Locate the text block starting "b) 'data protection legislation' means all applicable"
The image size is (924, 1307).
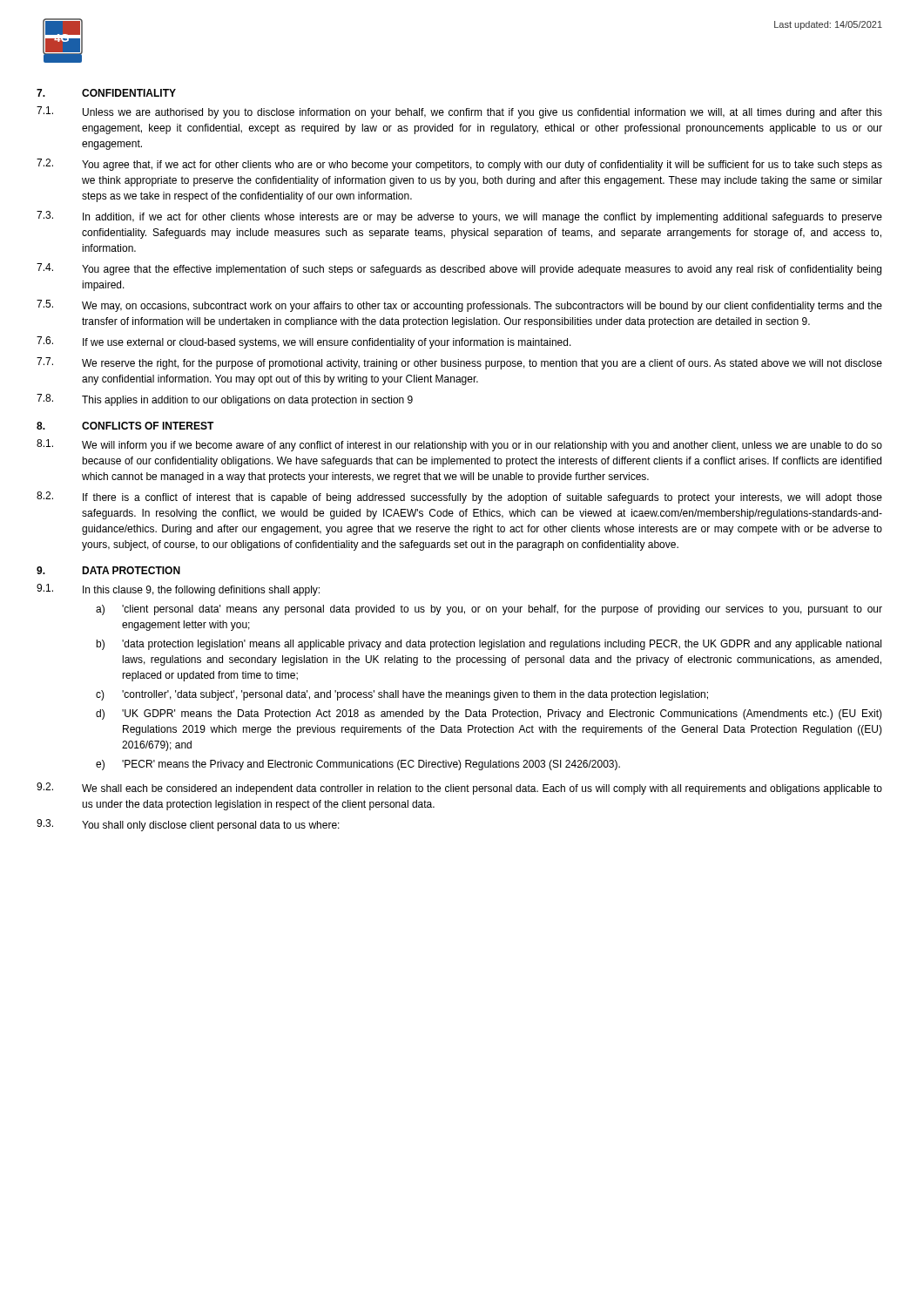(482, 660)
